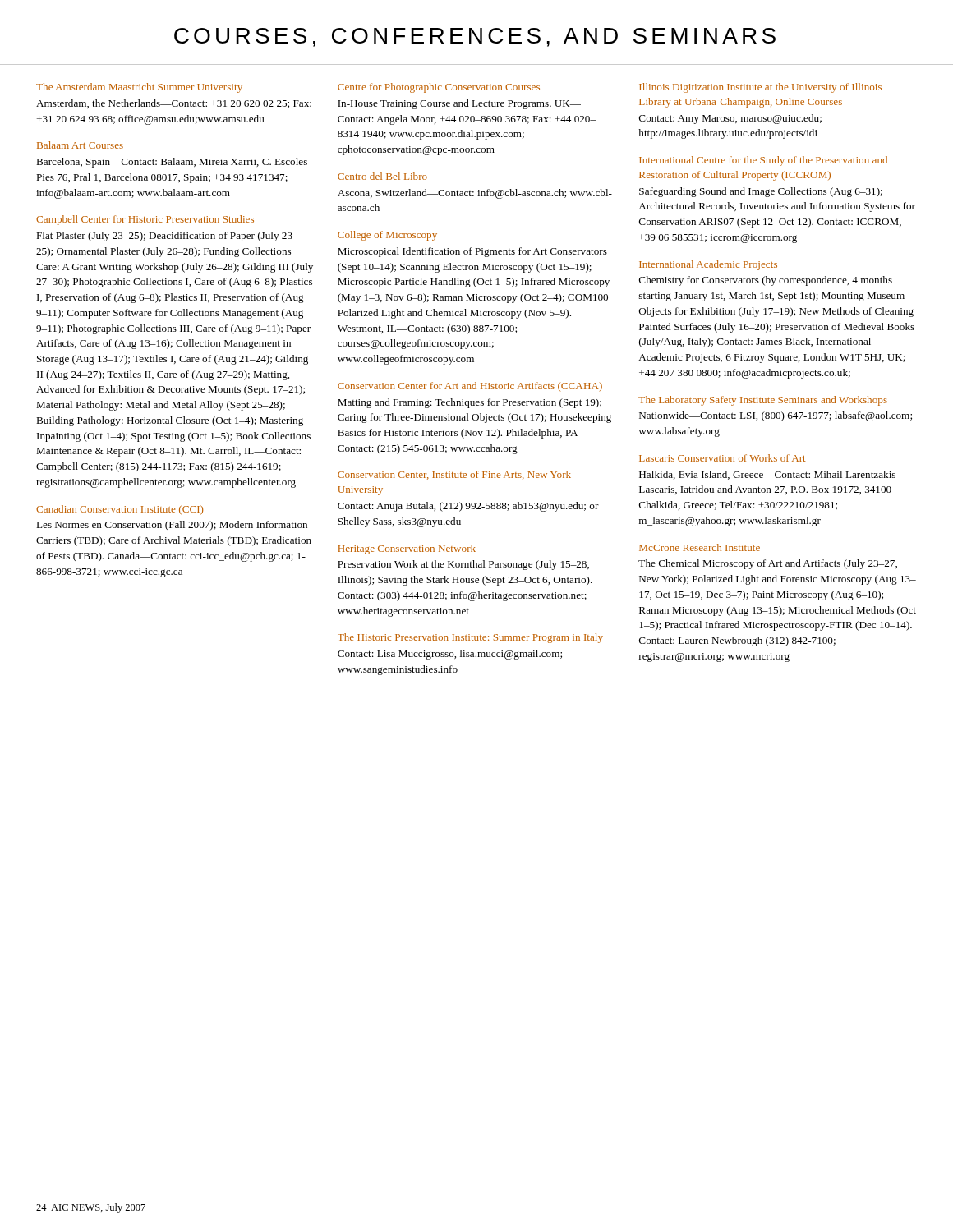This screenshot has width=953, height=1232.
Task: Find the block on this page that starts "McCrone Research Institute The Chemical Microscopy"
Action: pyautogui.click(x=778, y=602)
